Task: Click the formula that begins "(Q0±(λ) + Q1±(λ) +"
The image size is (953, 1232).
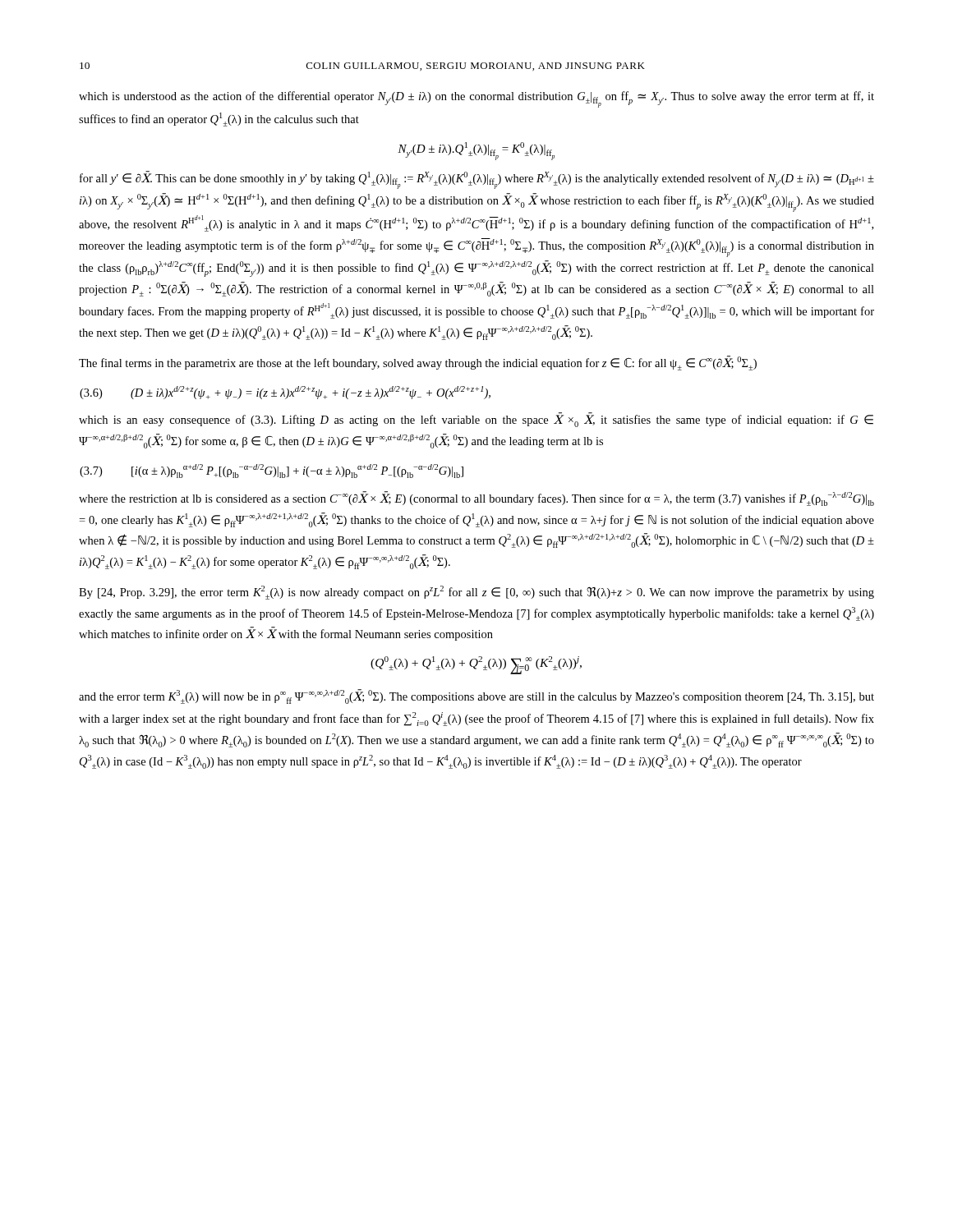Action: tap(476, 664)
